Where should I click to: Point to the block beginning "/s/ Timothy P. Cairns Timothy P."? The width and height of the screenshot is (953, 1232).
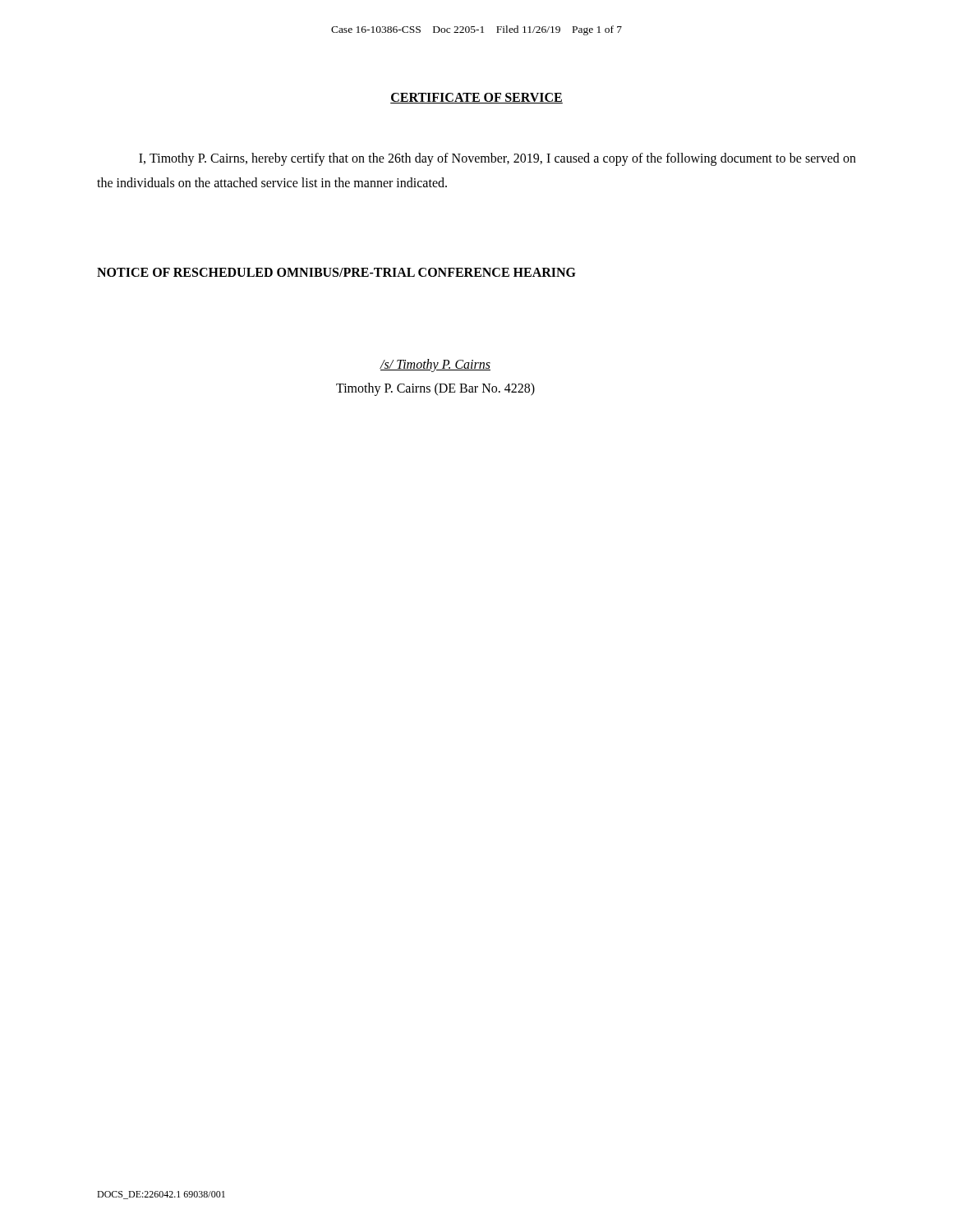[435, 376]
